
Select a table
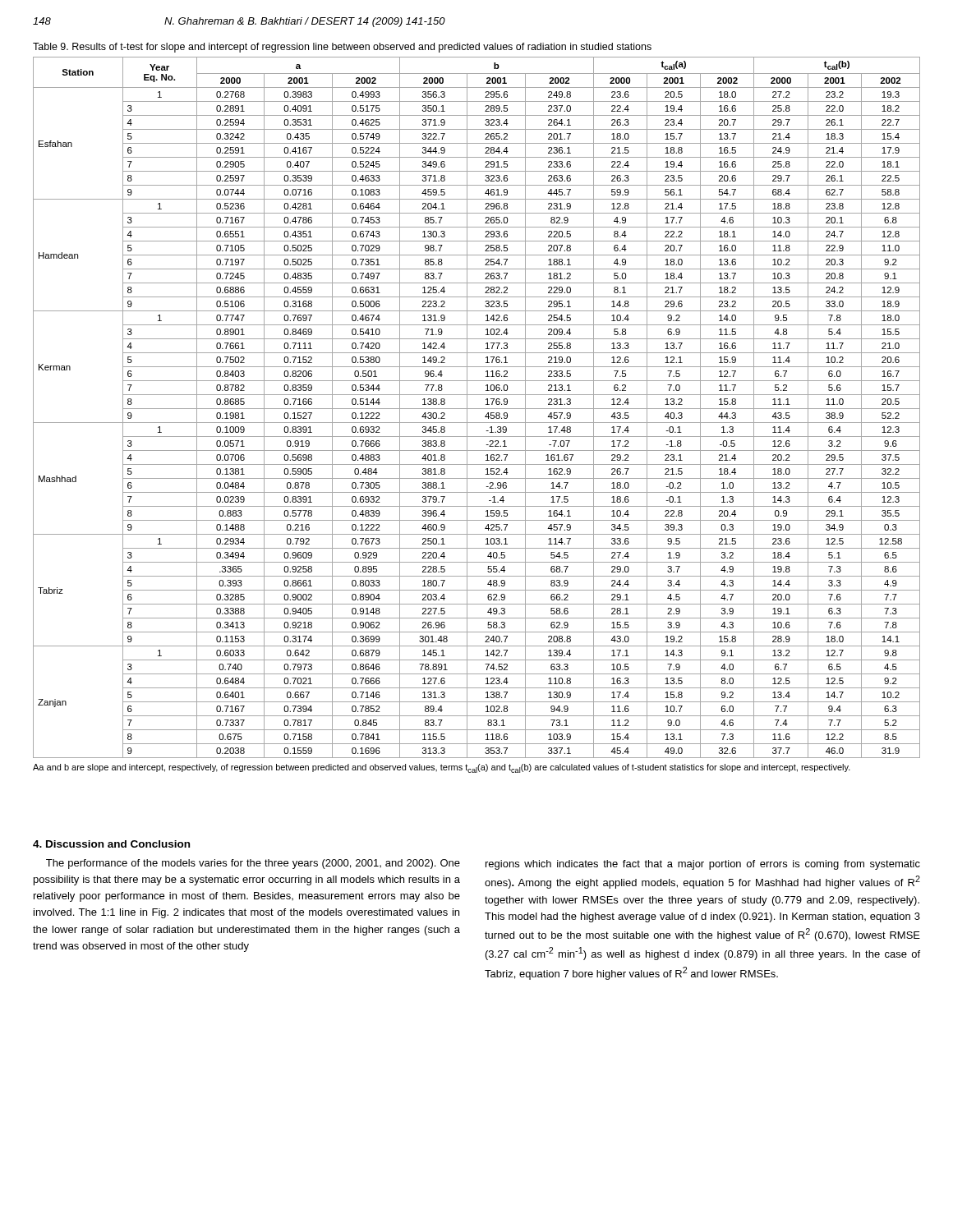(x=476, y=407)
